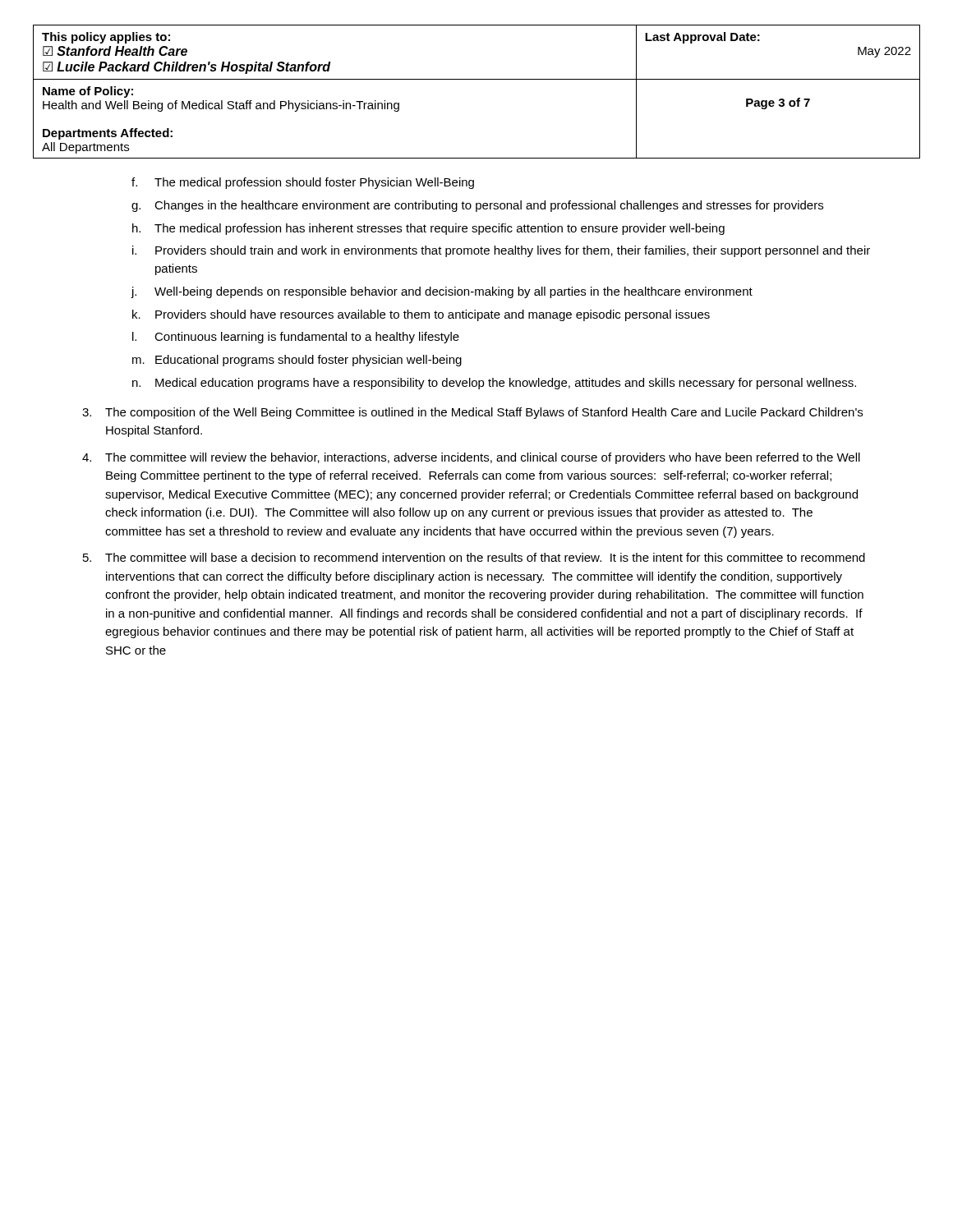Find a table
The height and width of the screenshot is (1232, 953).
pos(476,92)
